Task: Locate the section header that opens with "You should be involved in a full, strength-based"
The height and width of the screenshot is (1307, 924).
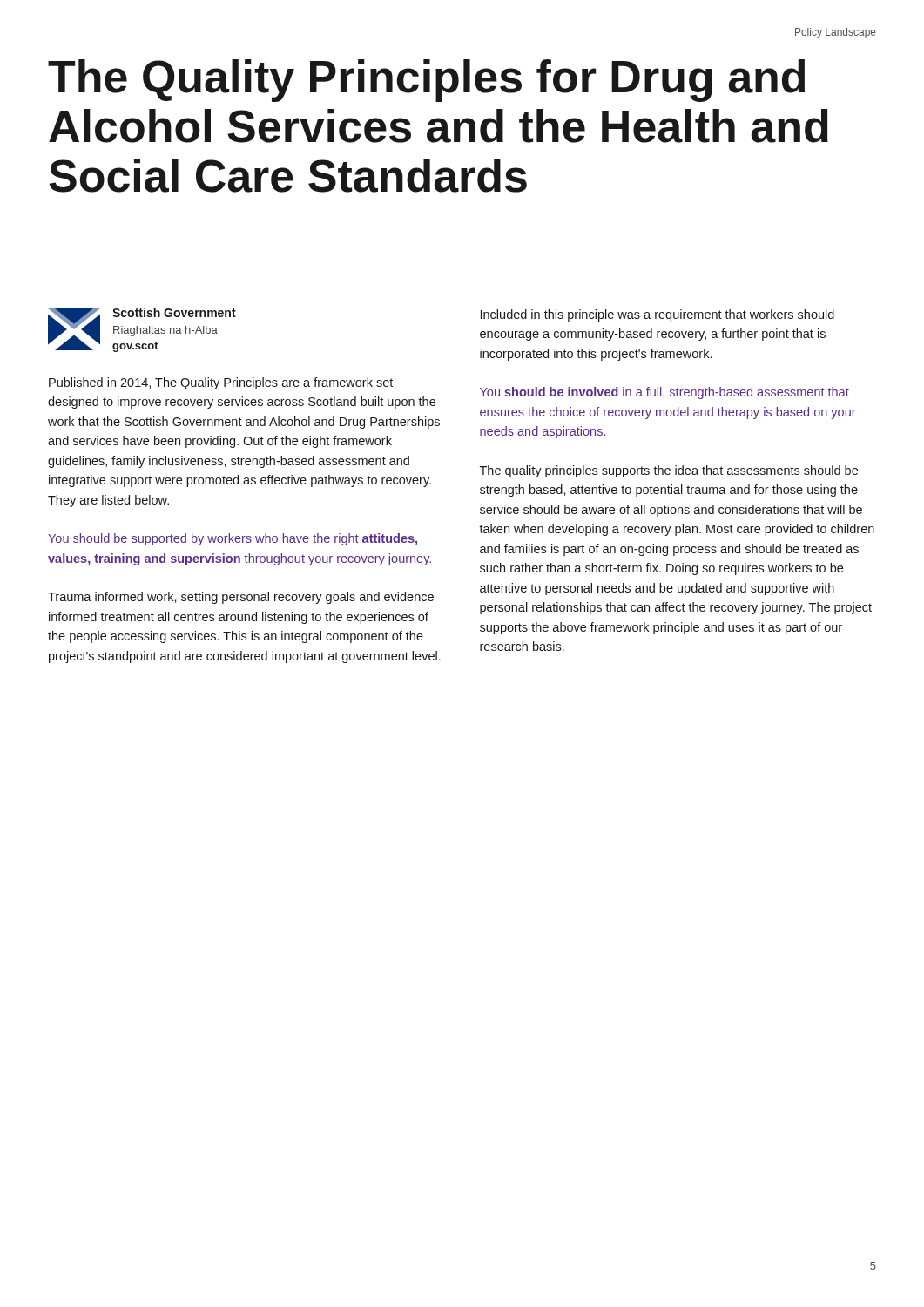Action: 668,412
